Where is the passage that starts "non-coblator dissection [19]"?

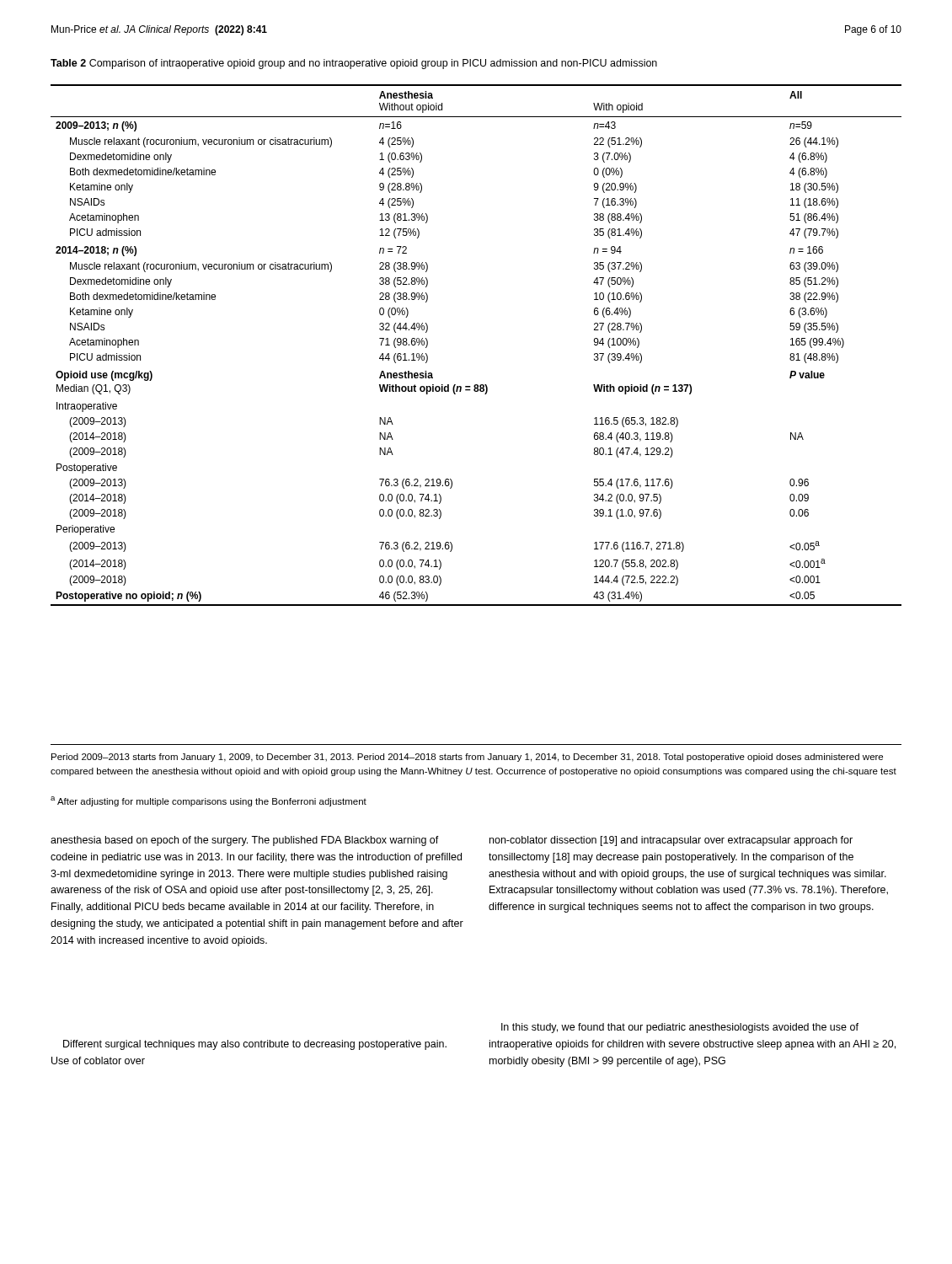click(689, 873)
